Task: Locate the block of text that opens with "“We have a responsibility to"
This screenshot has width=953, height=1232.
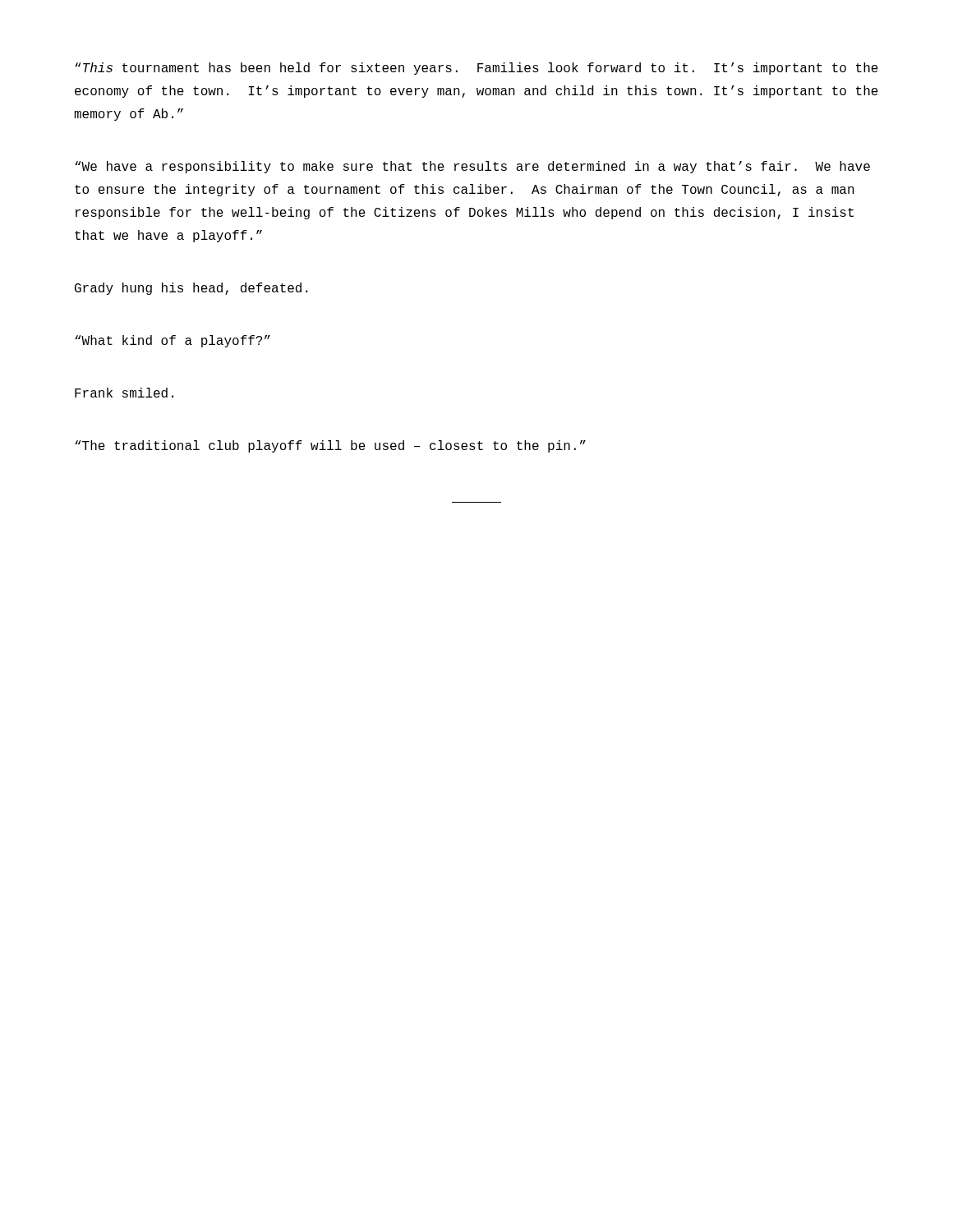Action: click(x=472, y=202)
